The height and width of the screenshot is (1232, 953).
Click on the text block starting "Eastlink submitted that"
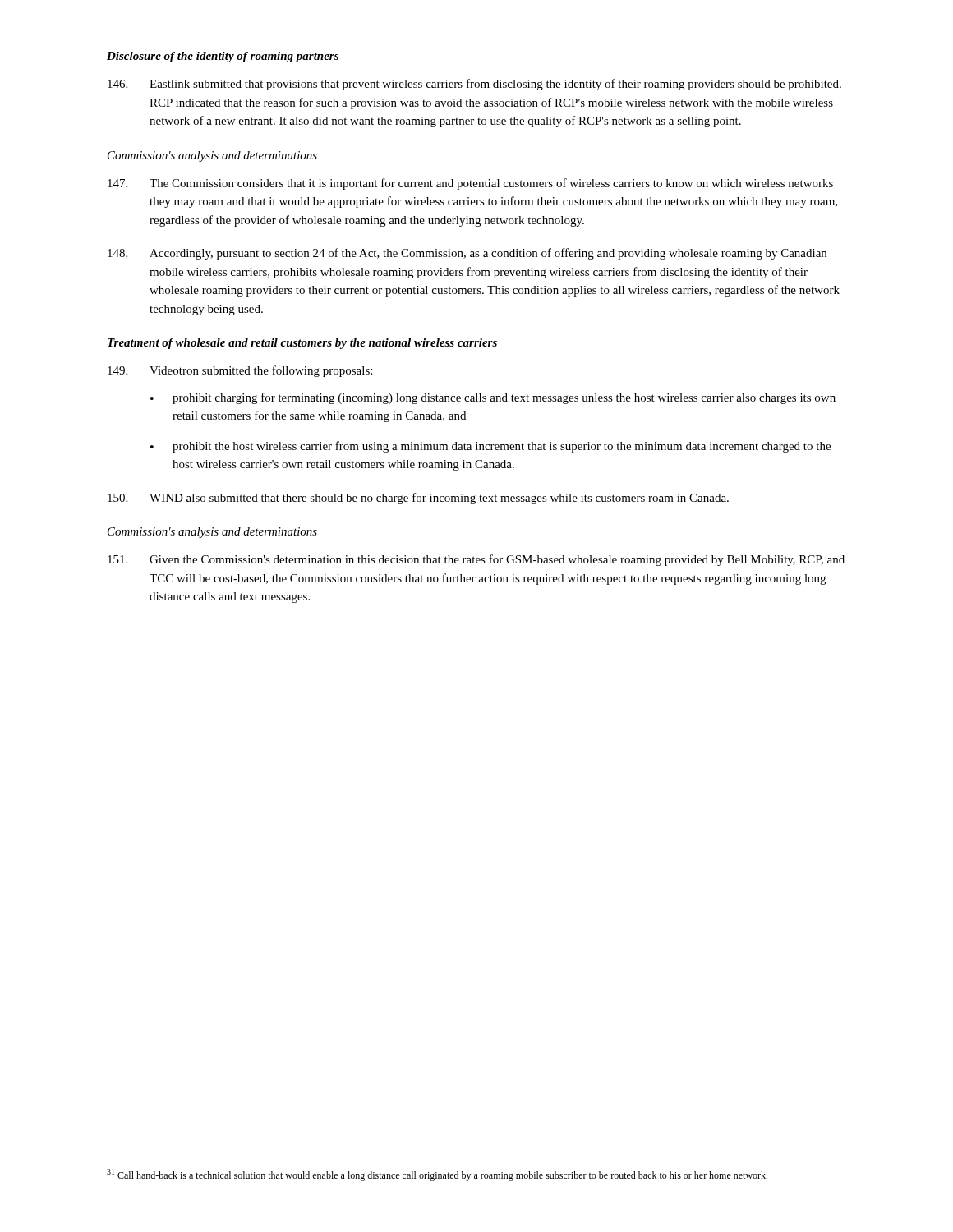tap(476, 103)
